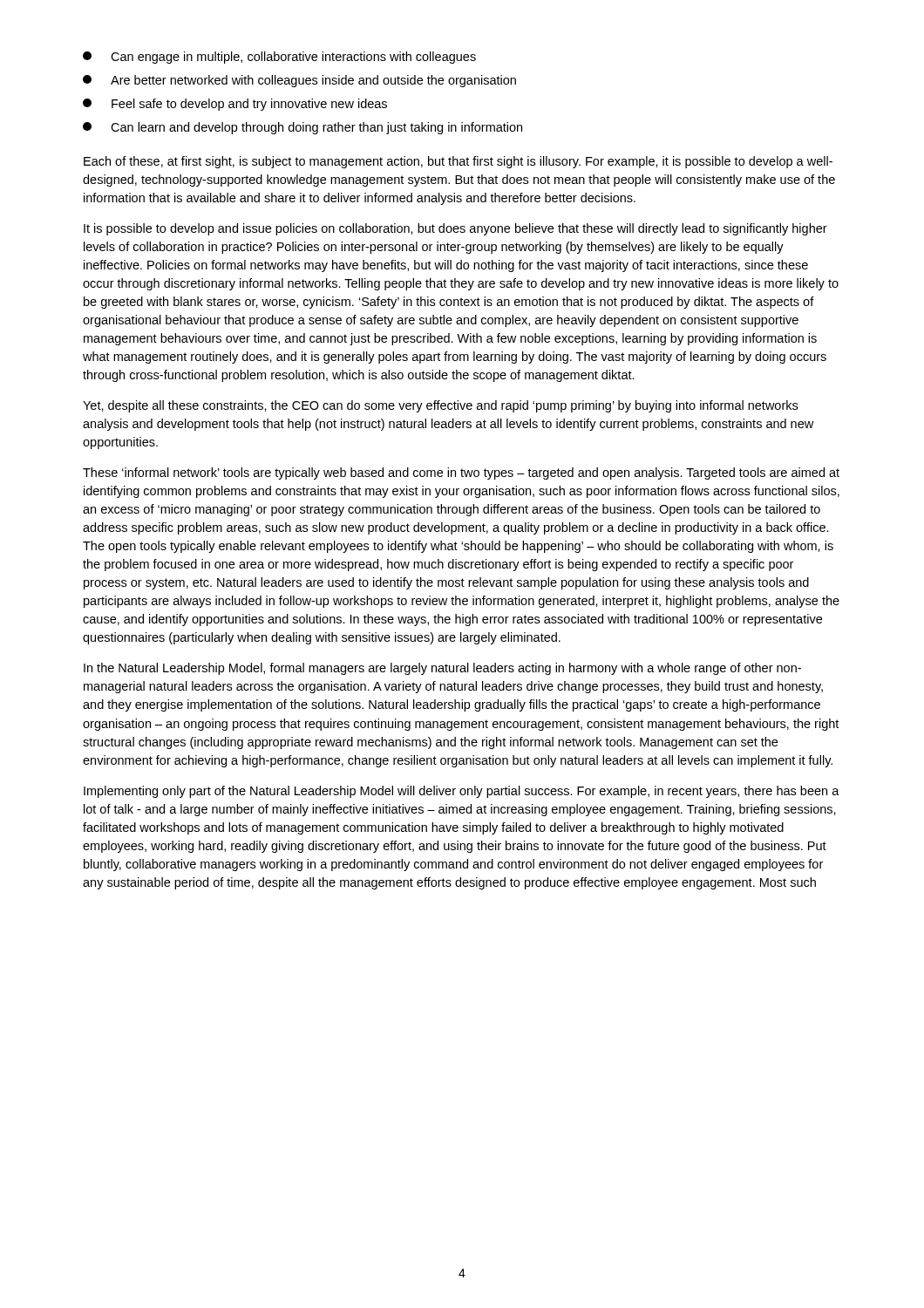Locate the block of text that opens with "In the Natural Leadership Model, formal managers"
The height and width of the screenshot is (1308, 924).
[461, 714]
